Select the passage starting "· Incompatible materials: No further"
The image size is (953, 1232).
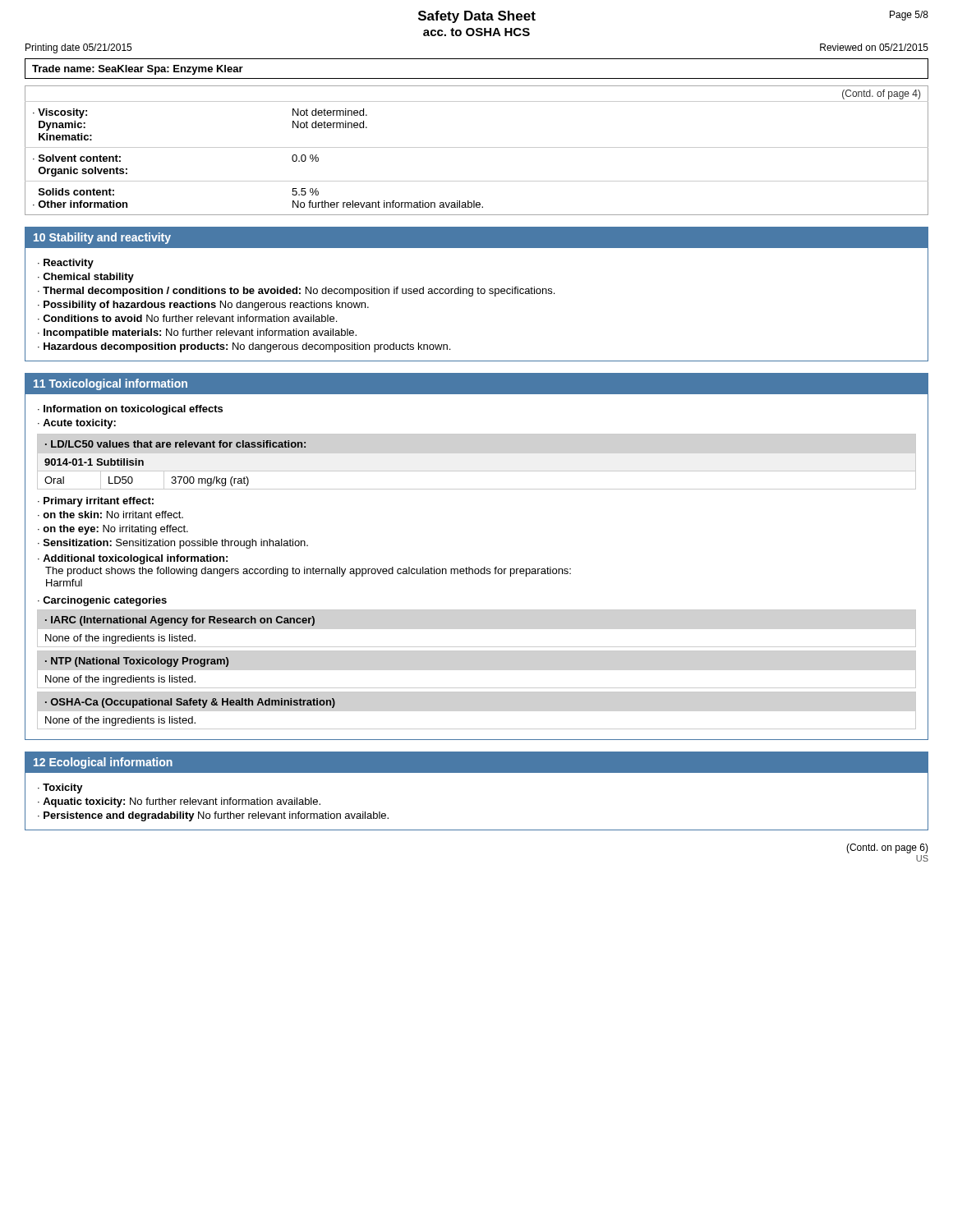click(197, 332)
